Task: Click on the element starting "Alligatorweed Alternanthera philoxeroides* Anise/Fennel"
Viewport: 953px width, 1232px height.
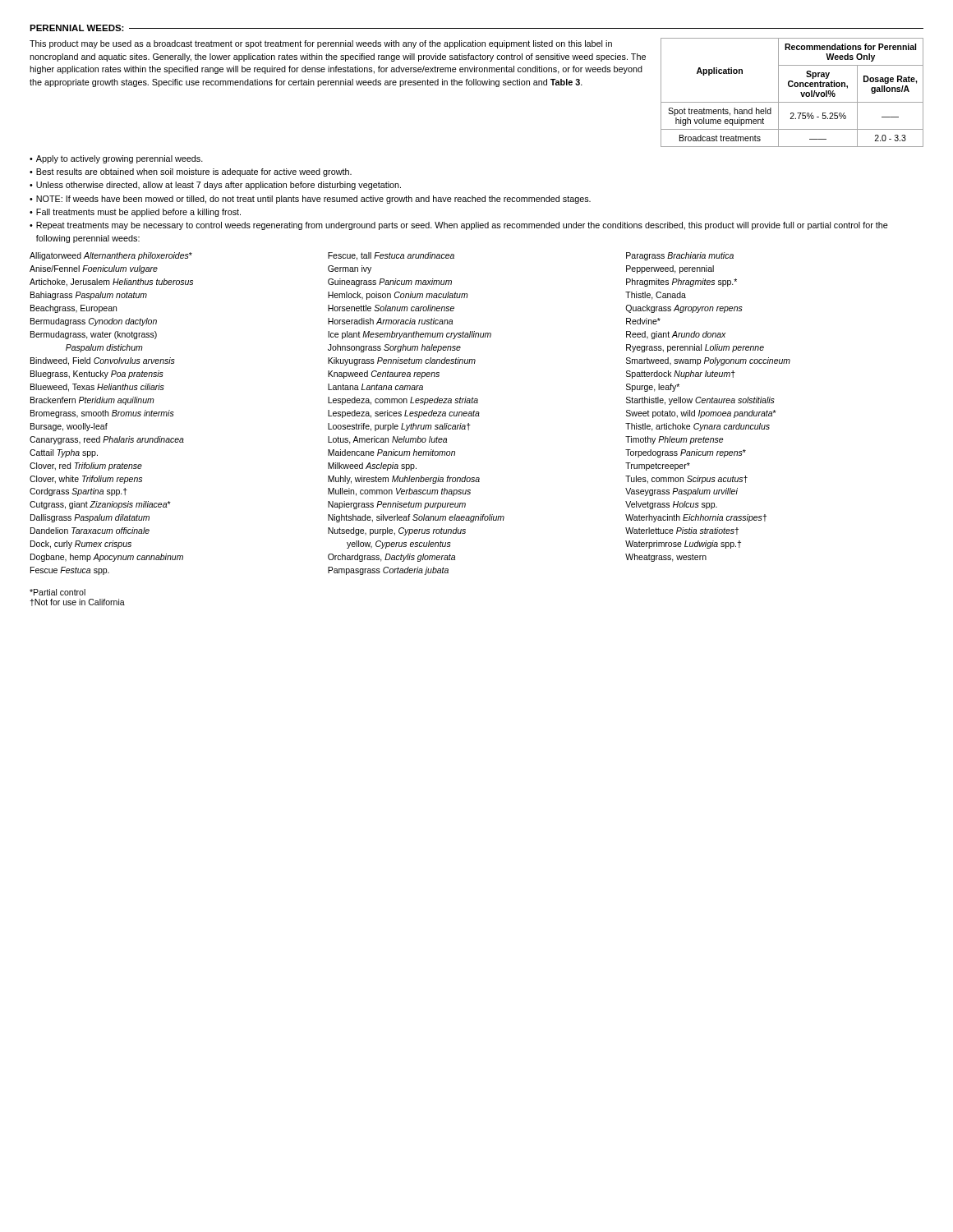Action: 112,413
